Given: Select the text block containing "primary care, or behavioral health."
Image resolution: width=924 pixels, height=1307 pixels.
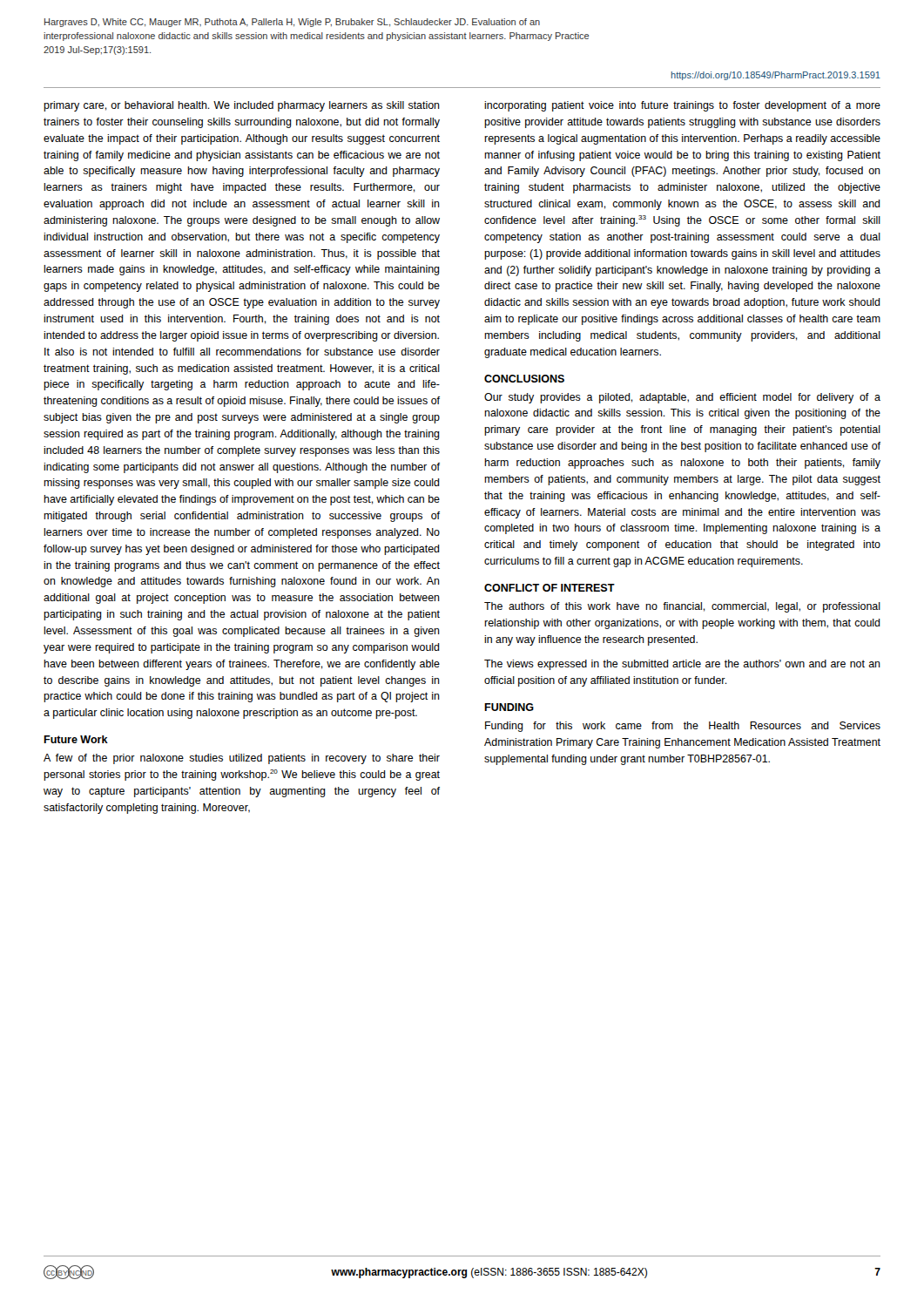Looking at the screenshot, I should click(242, 409).
